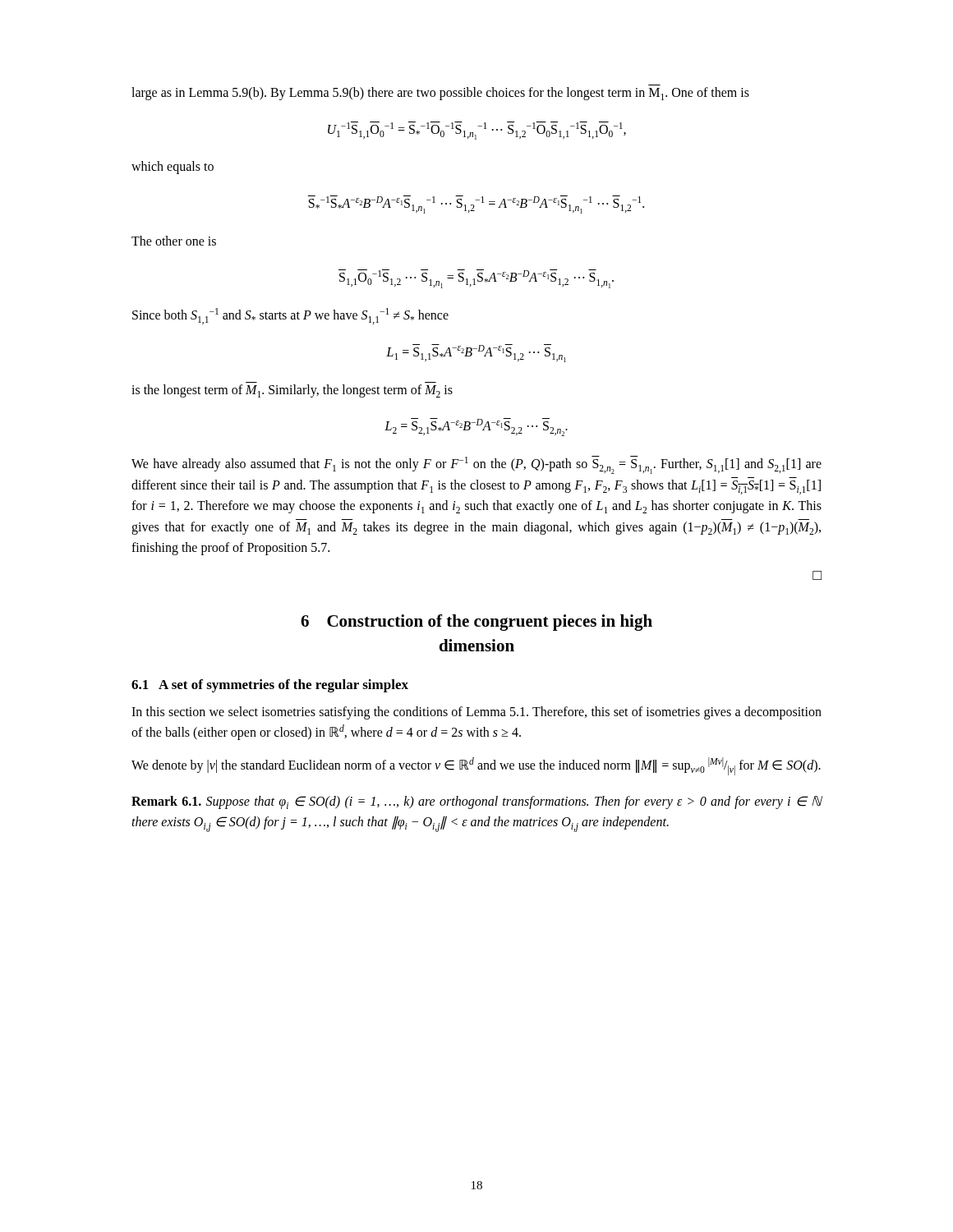Image resolution: width=953 pixels, height=1232 pixels.
Task: Locate the passage starting "which equals to"
Action: click(173, 167)
